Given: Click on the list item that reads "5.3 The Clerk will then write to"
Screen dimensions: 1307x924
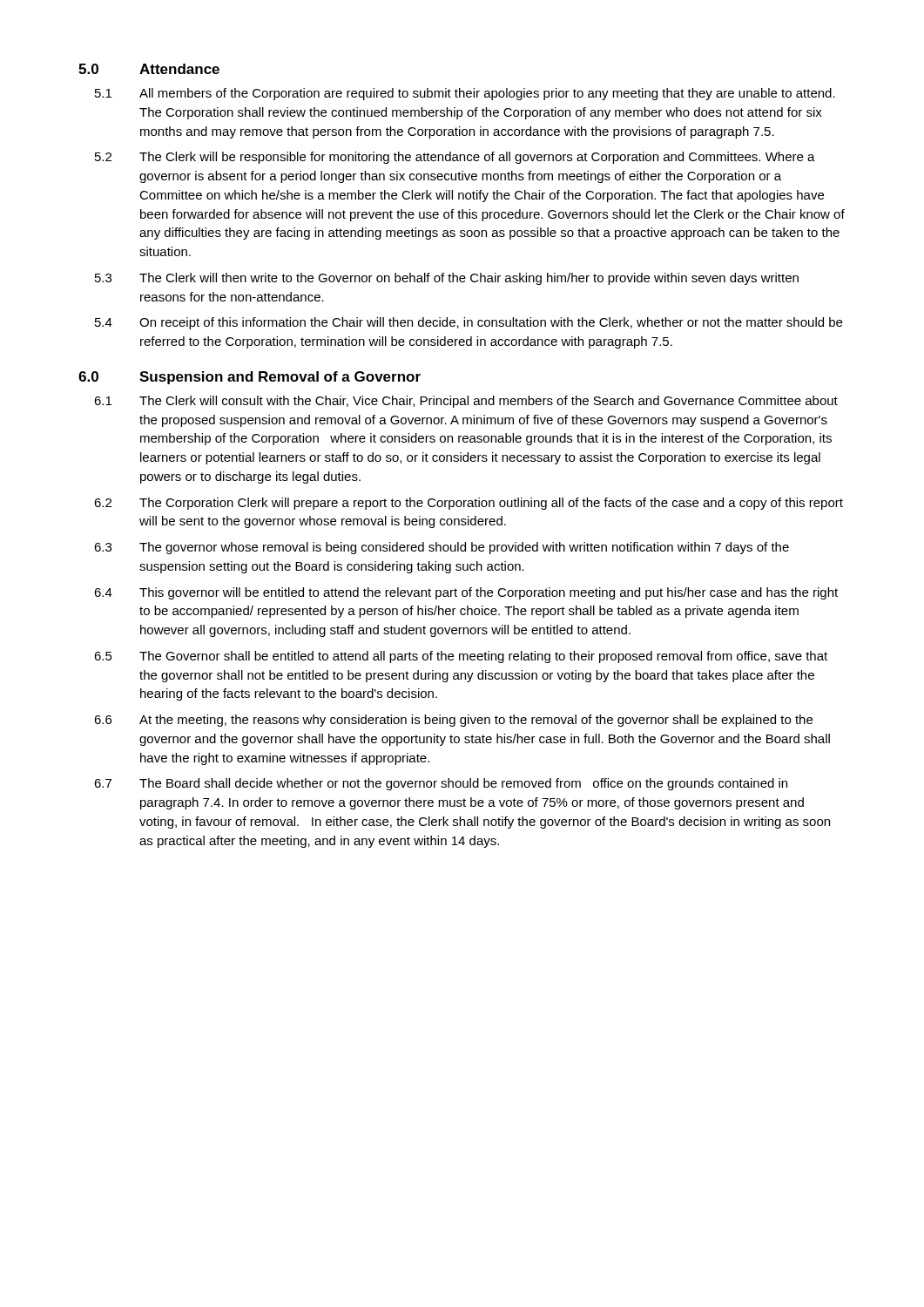Looking at the screenshot, I should (x=462, y=287).
